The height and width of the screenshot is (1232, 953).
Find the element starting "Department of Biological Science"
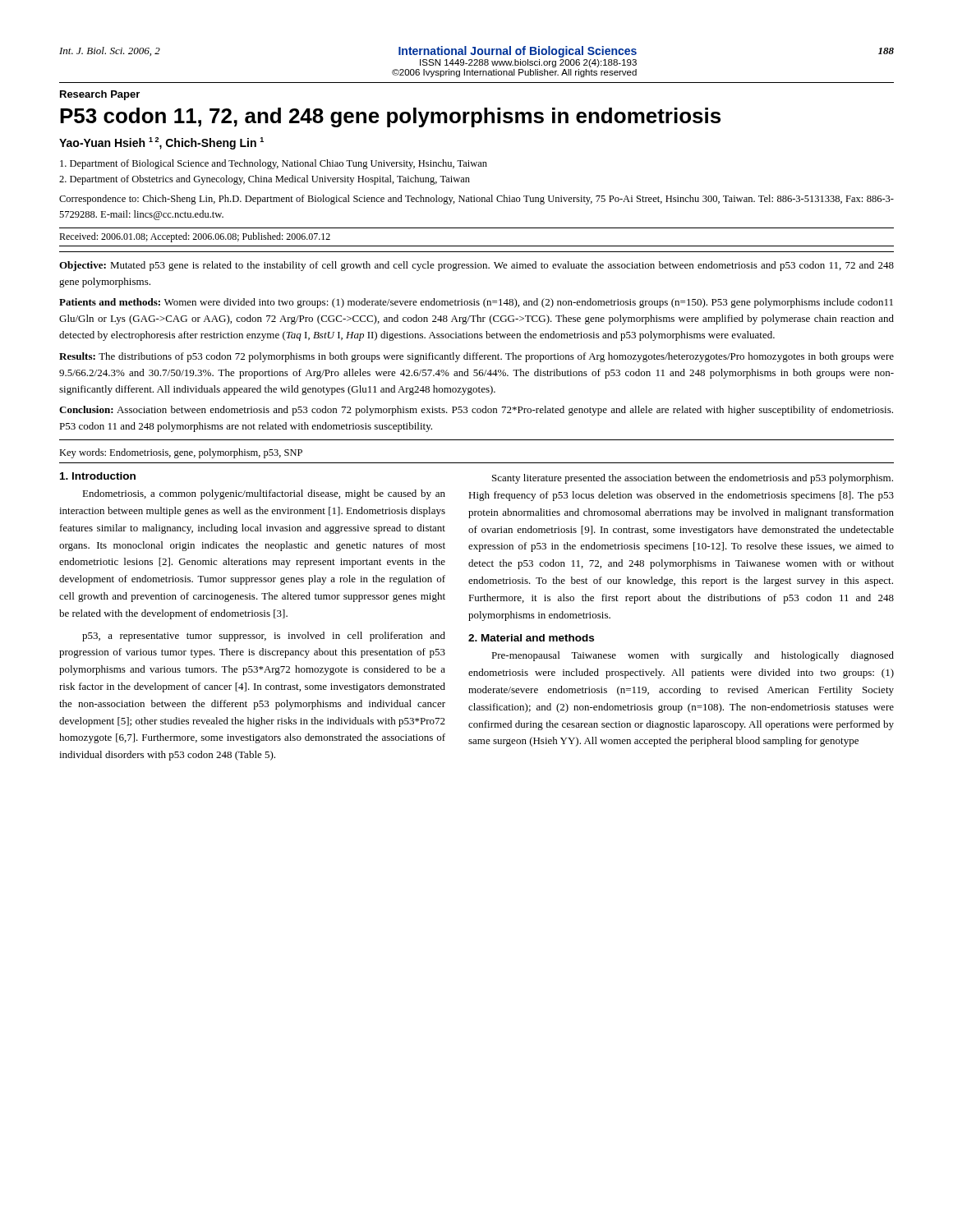(273, 171)
